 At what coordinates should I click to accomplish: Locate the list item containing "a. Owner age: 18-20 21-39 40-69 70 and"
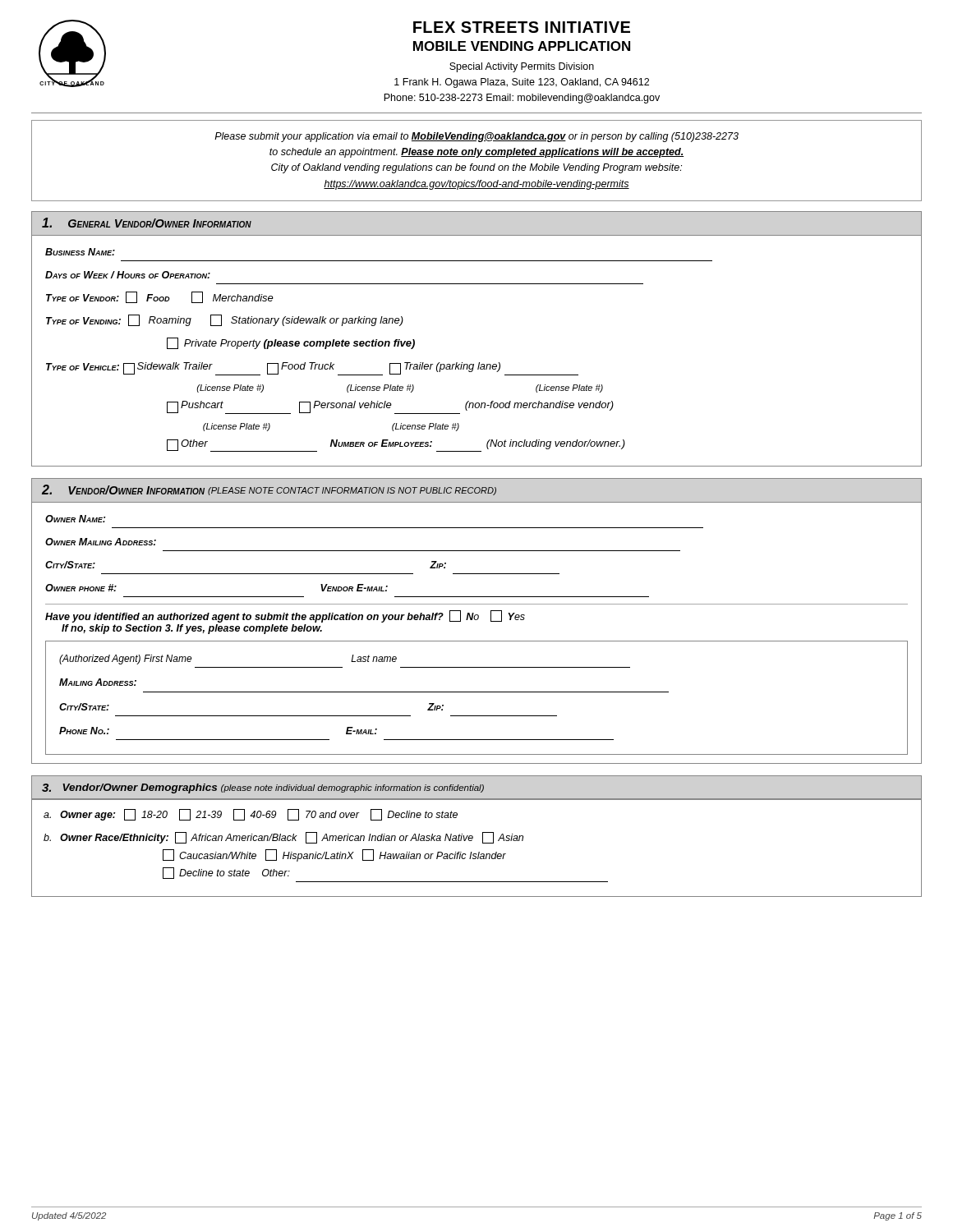tap(251, 815)
